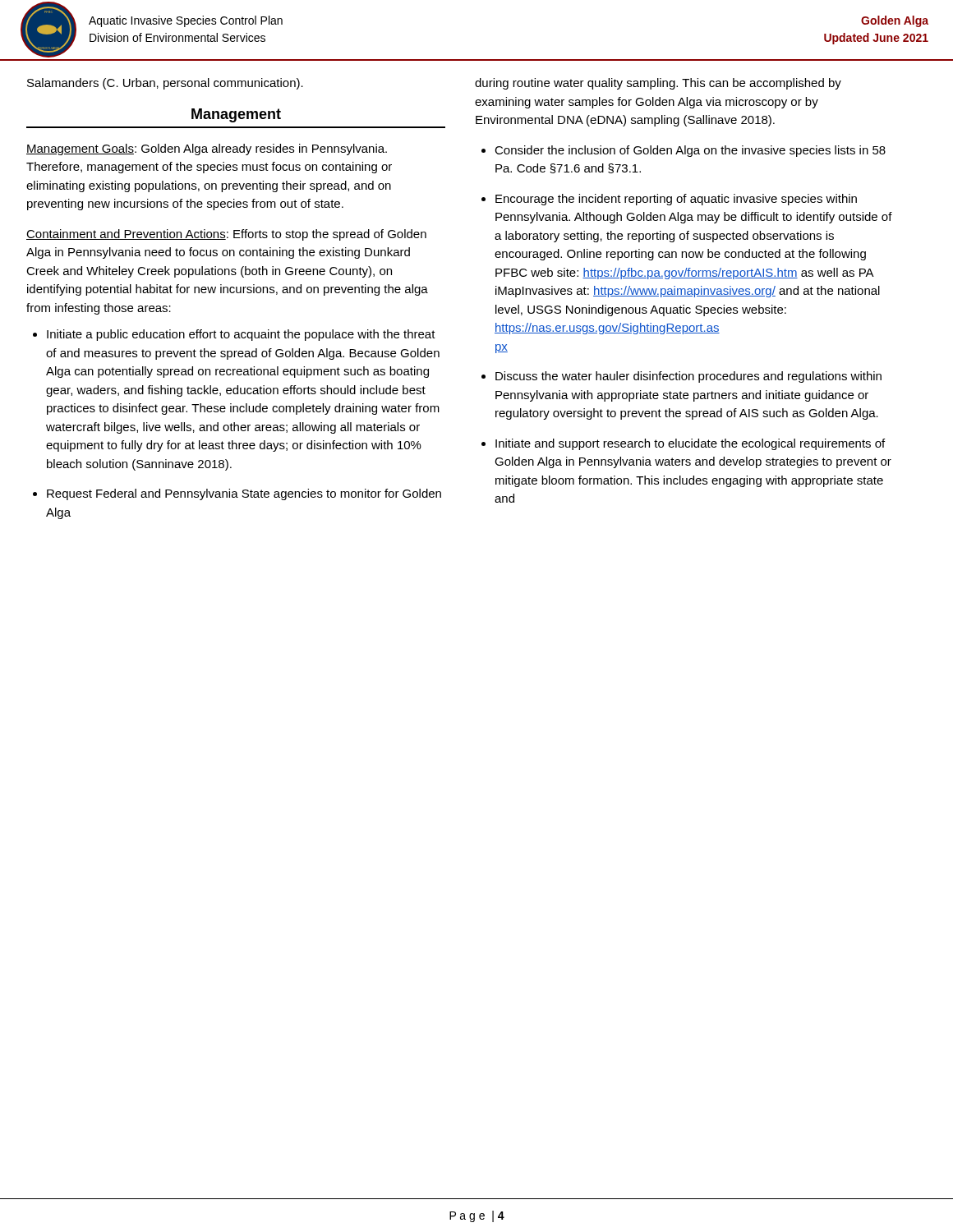The image size is (953, 1232).
Task: Find the block on this page that starts "Initiate and support research to elucidate"
Action: click(693, 470)
